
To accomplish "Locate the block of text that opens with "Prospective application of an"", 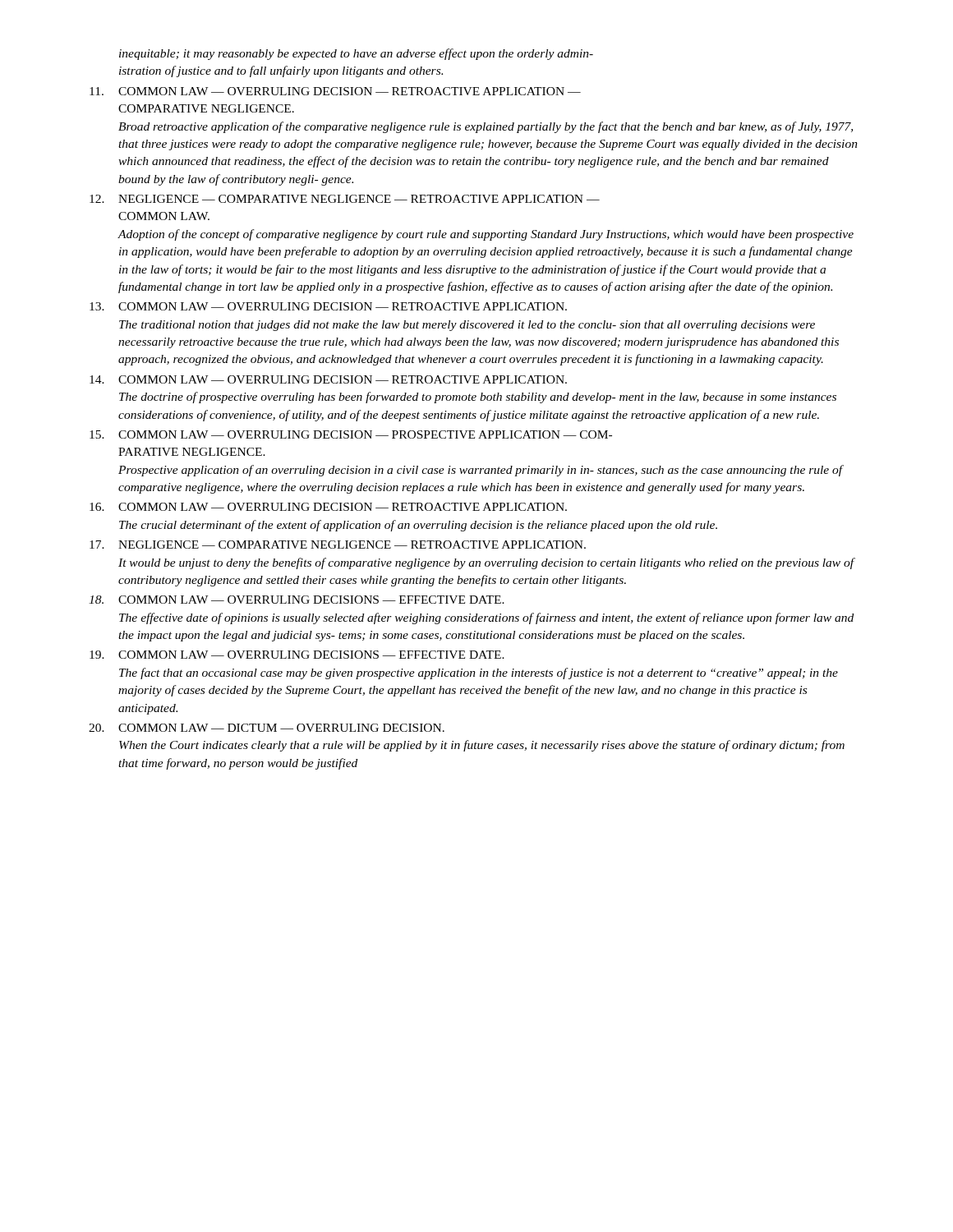I will [480, 478].
